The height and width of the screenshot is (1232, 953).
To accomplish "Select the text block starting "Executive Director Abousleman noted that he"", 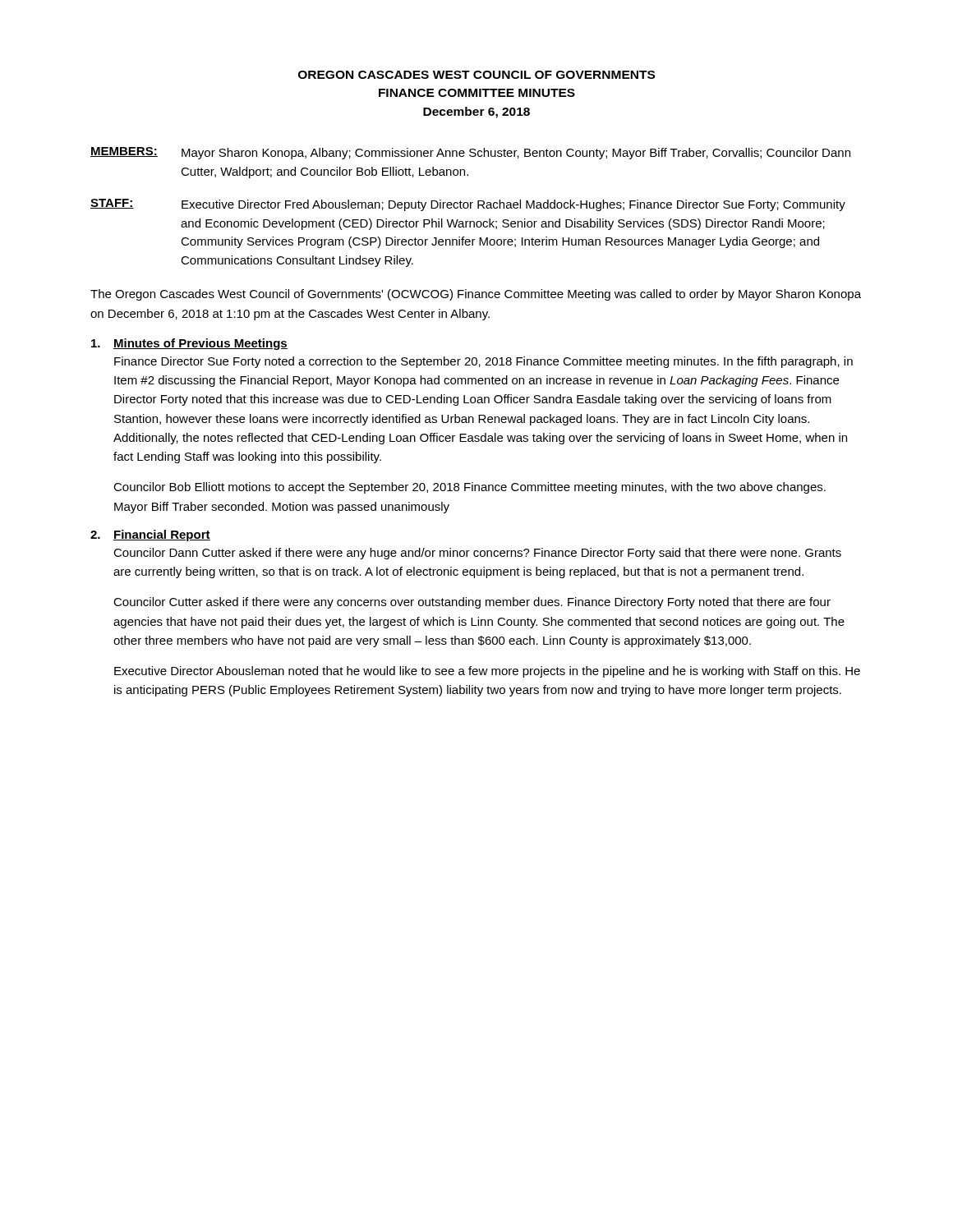I will [487, 680].
